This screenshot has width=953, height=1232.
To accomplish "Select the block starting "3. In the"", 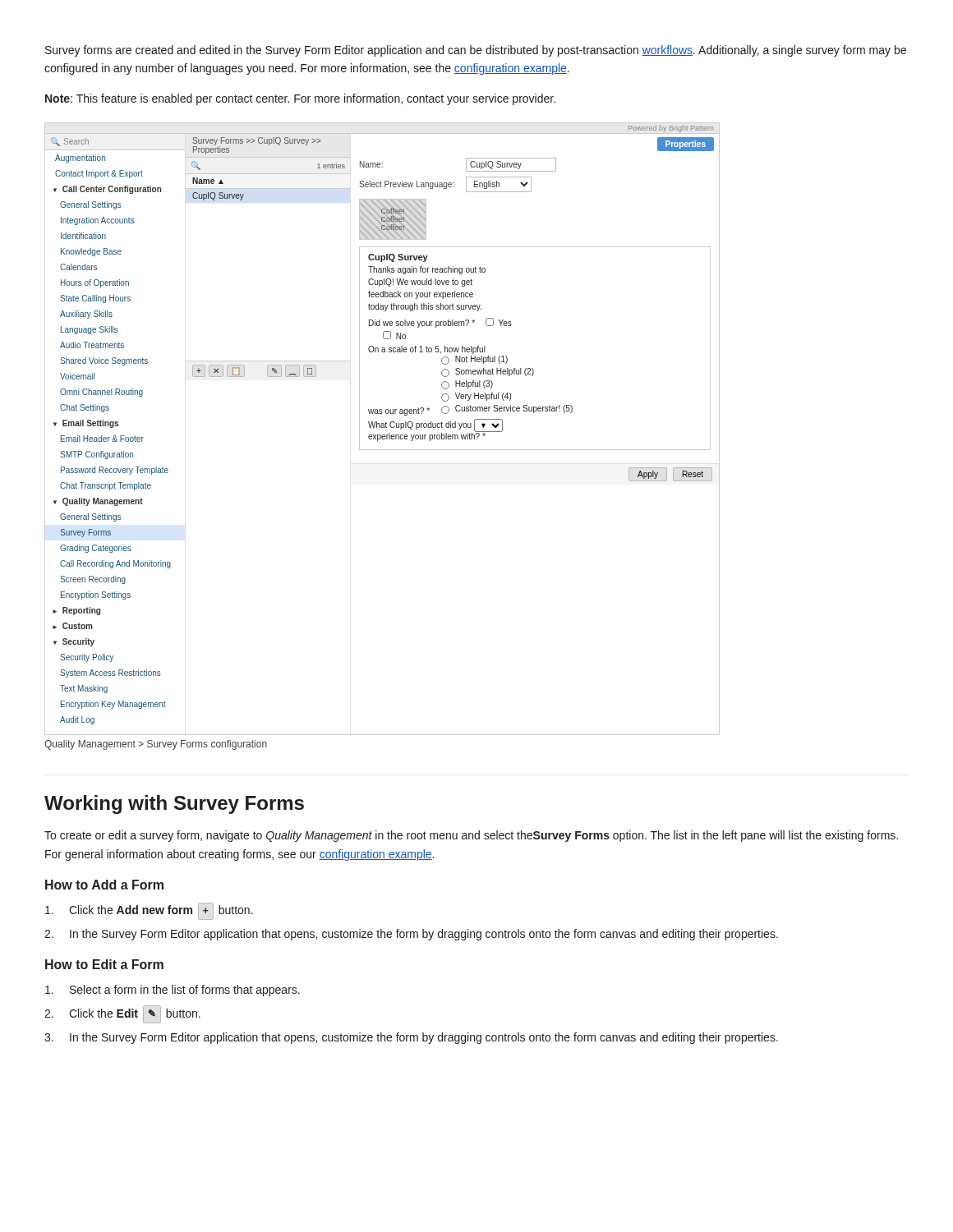I will coord(476,1037).
